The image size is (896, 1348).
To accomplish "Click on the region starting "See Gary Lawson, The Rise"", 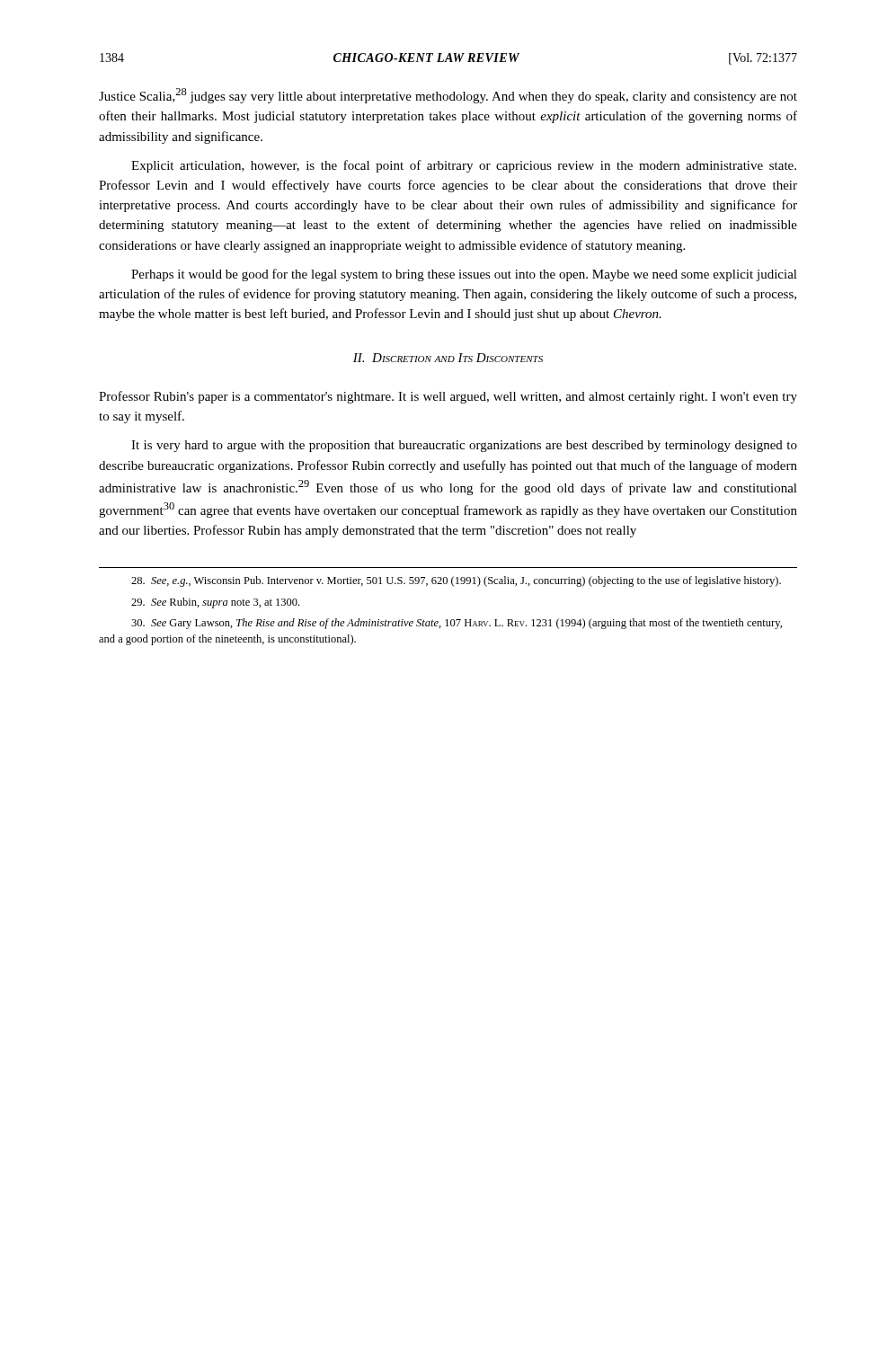I will click(x=441, y=631).
